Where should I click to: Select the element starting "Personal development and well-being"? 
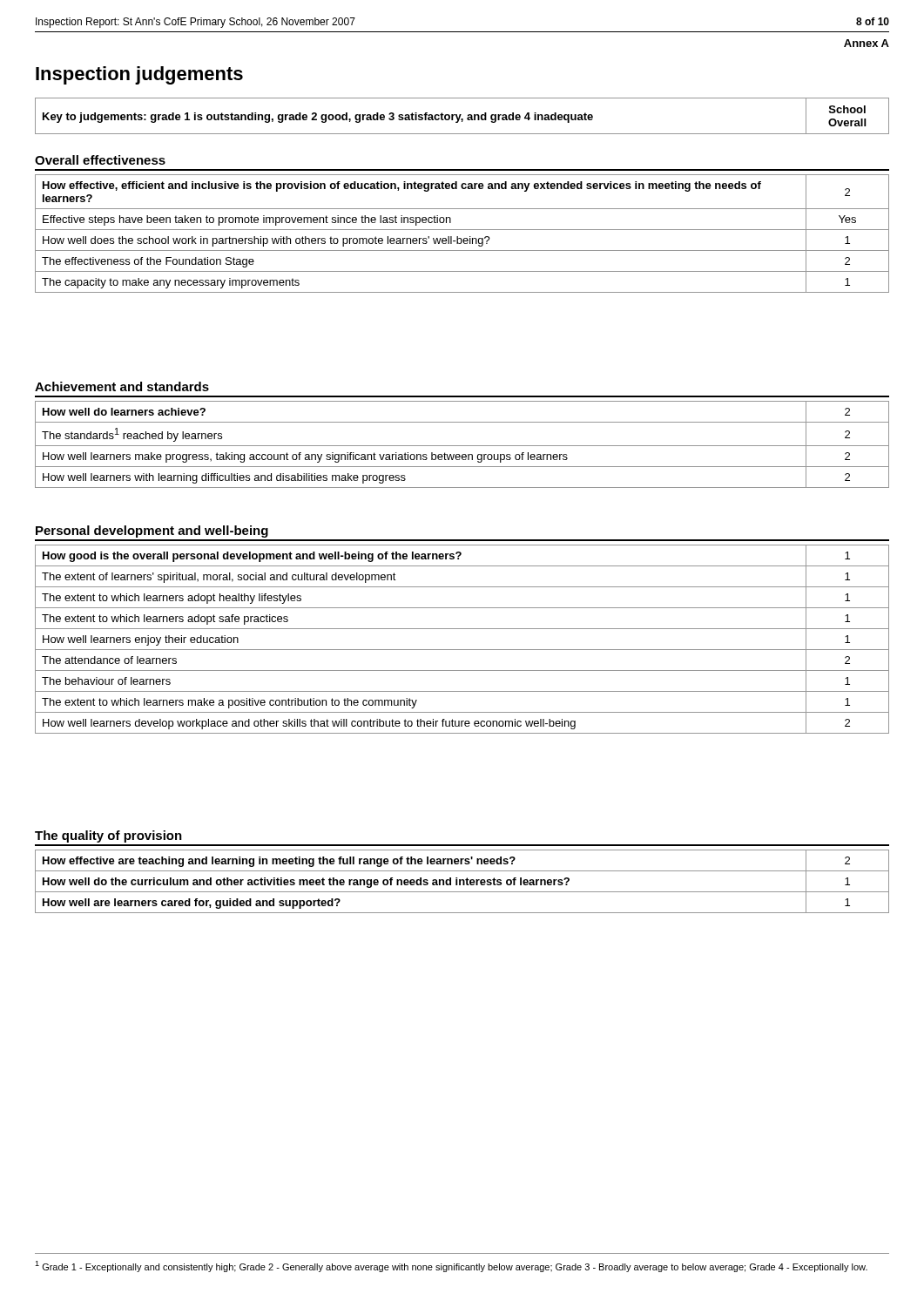tap(152, 530)
